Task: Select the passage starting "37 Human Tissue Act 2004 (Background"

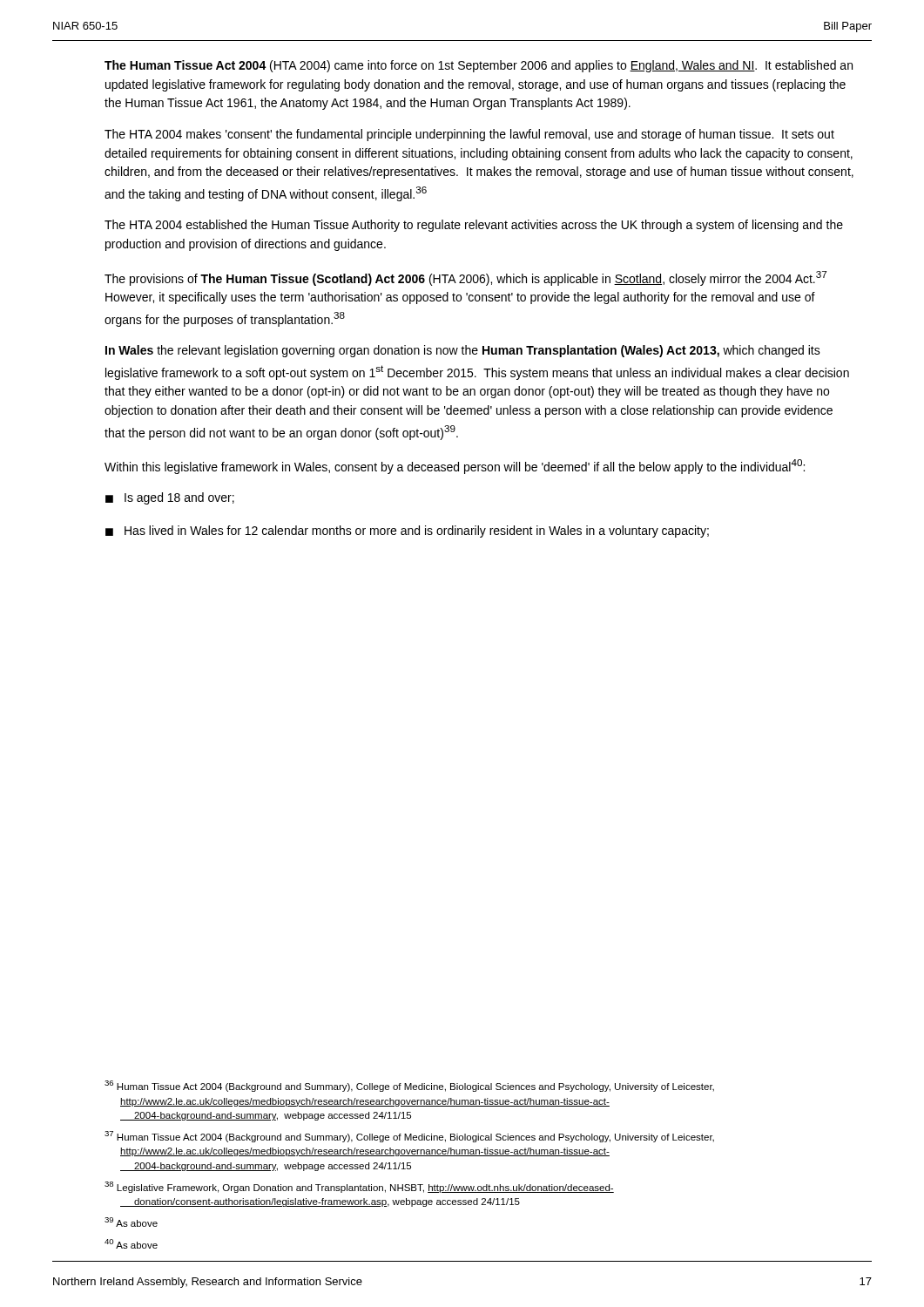Action: pyautogui.click(x=410, y=1150)
